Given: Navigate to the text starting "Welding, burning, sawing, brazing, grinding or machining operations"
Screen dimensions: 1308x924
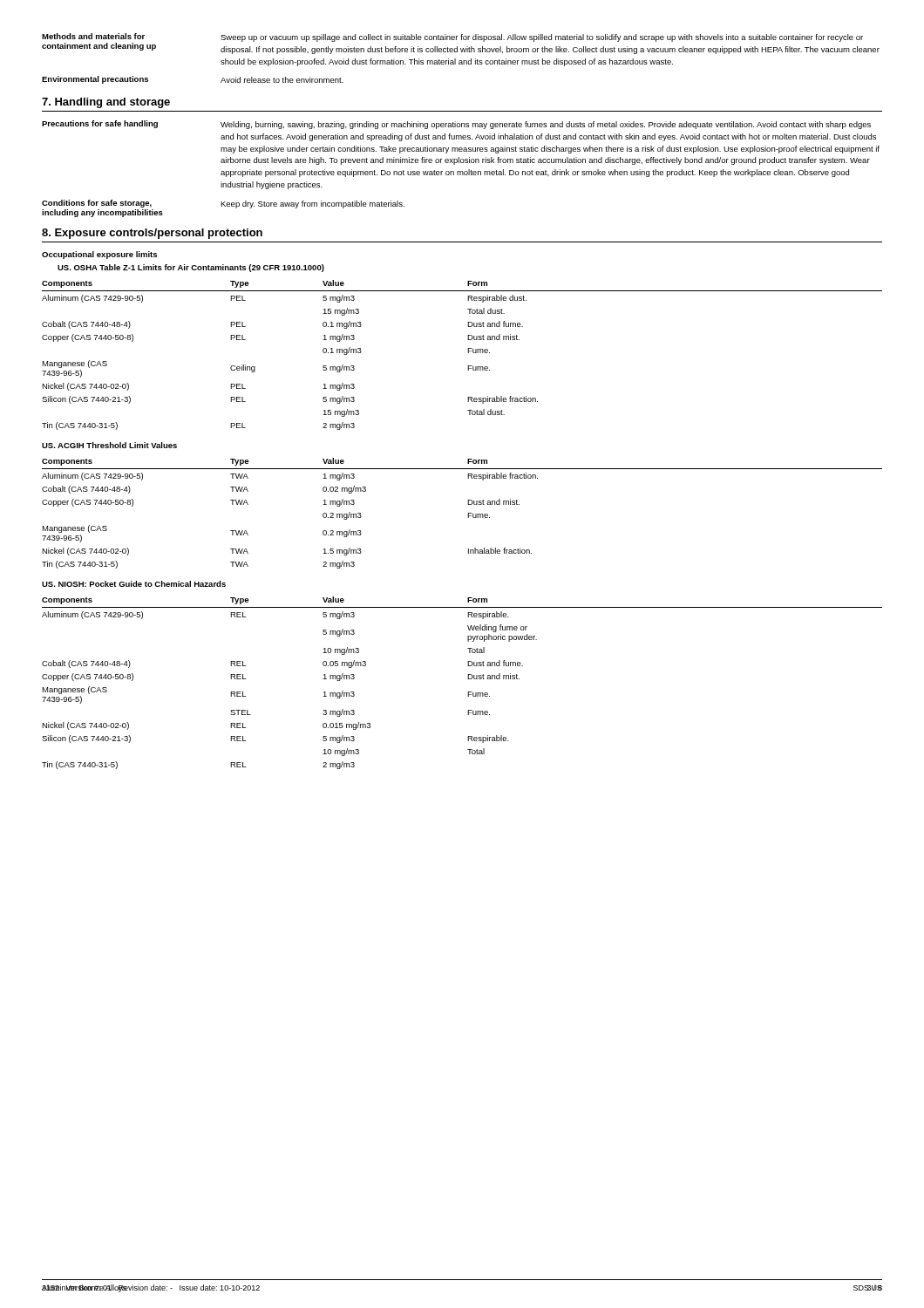Looking at the screenshot, I should (x=550, y=154).
